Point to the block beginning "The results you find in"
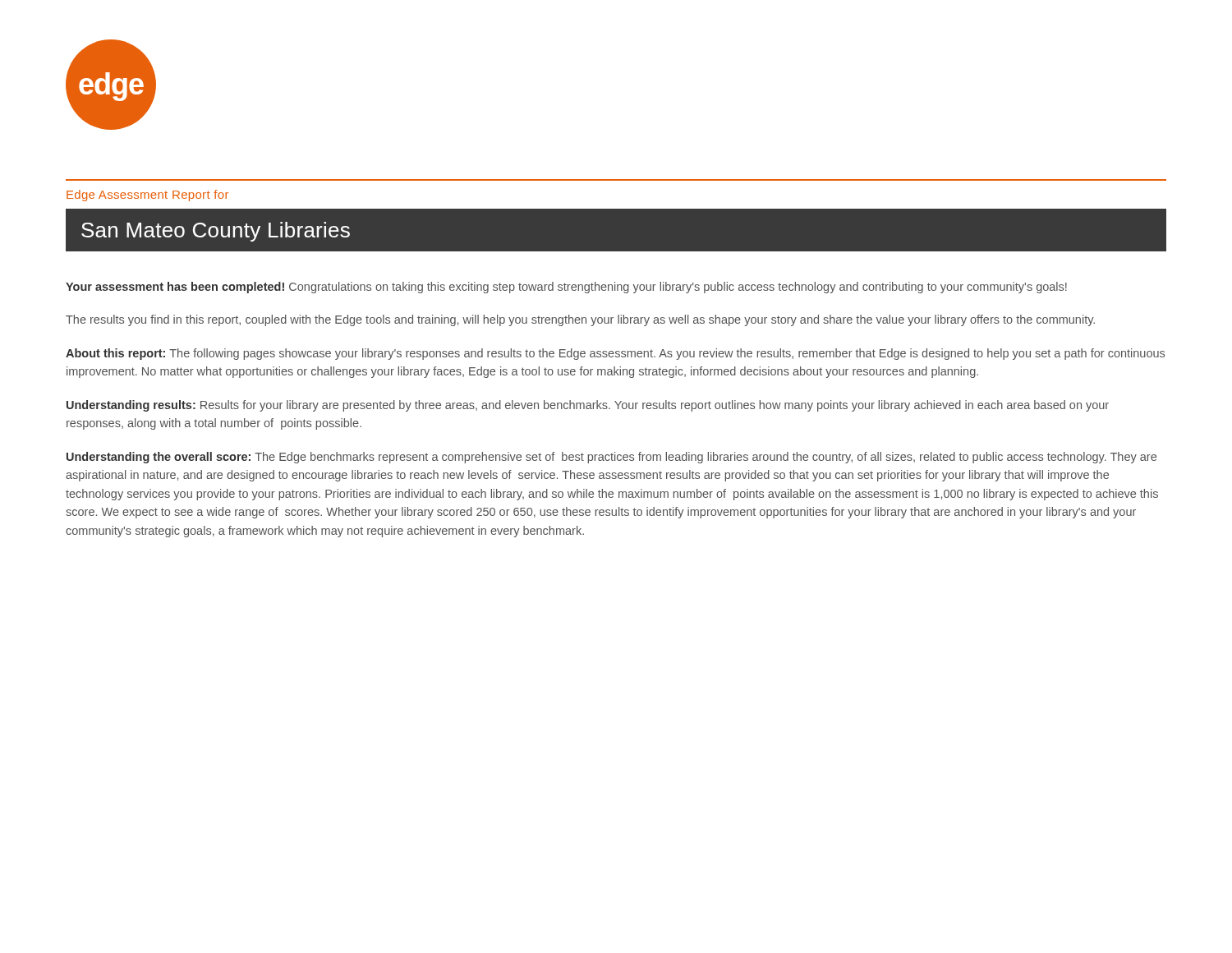 pyautogui.click(x=581, y=320)
